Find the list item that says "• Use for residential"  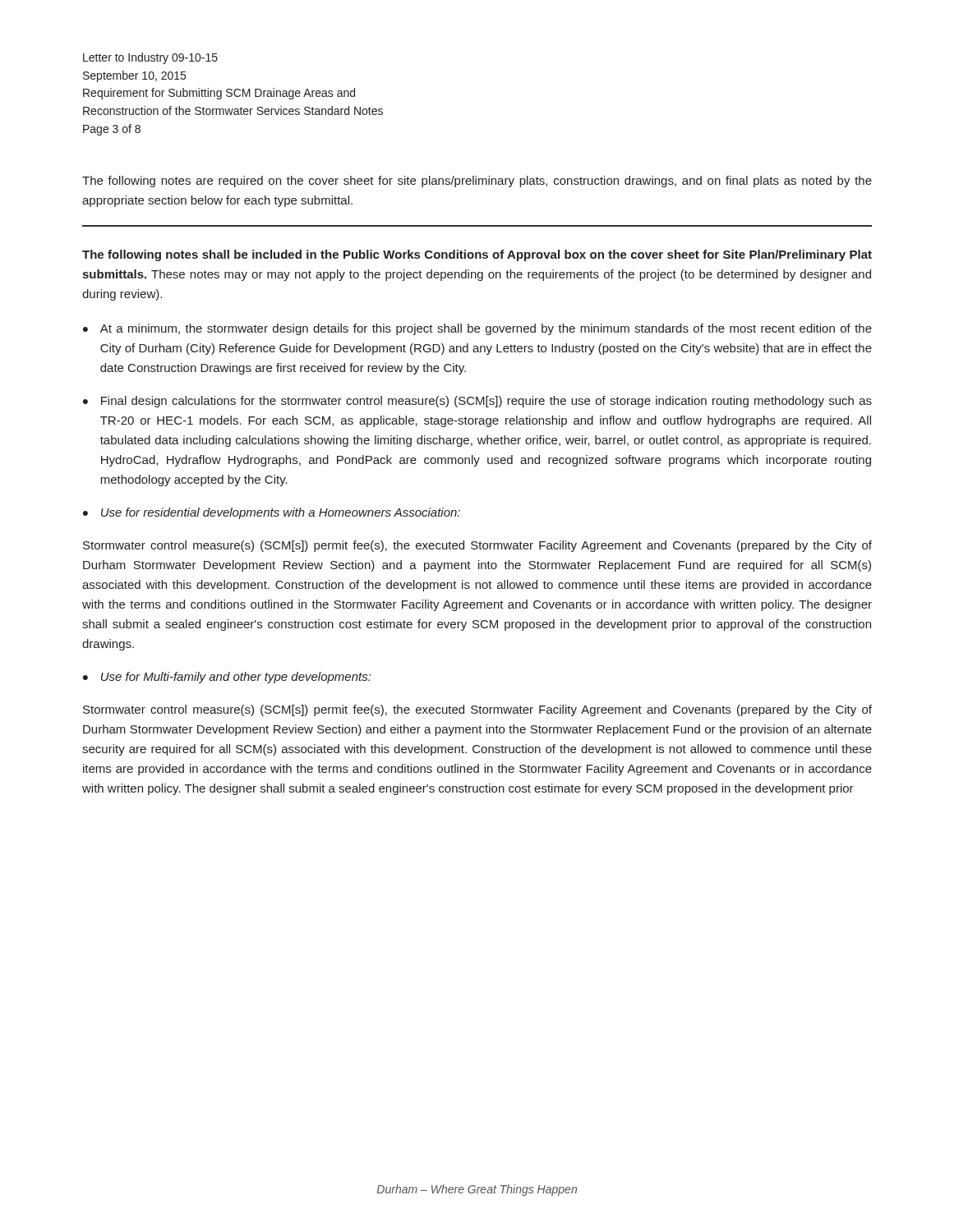click(272, 513)
